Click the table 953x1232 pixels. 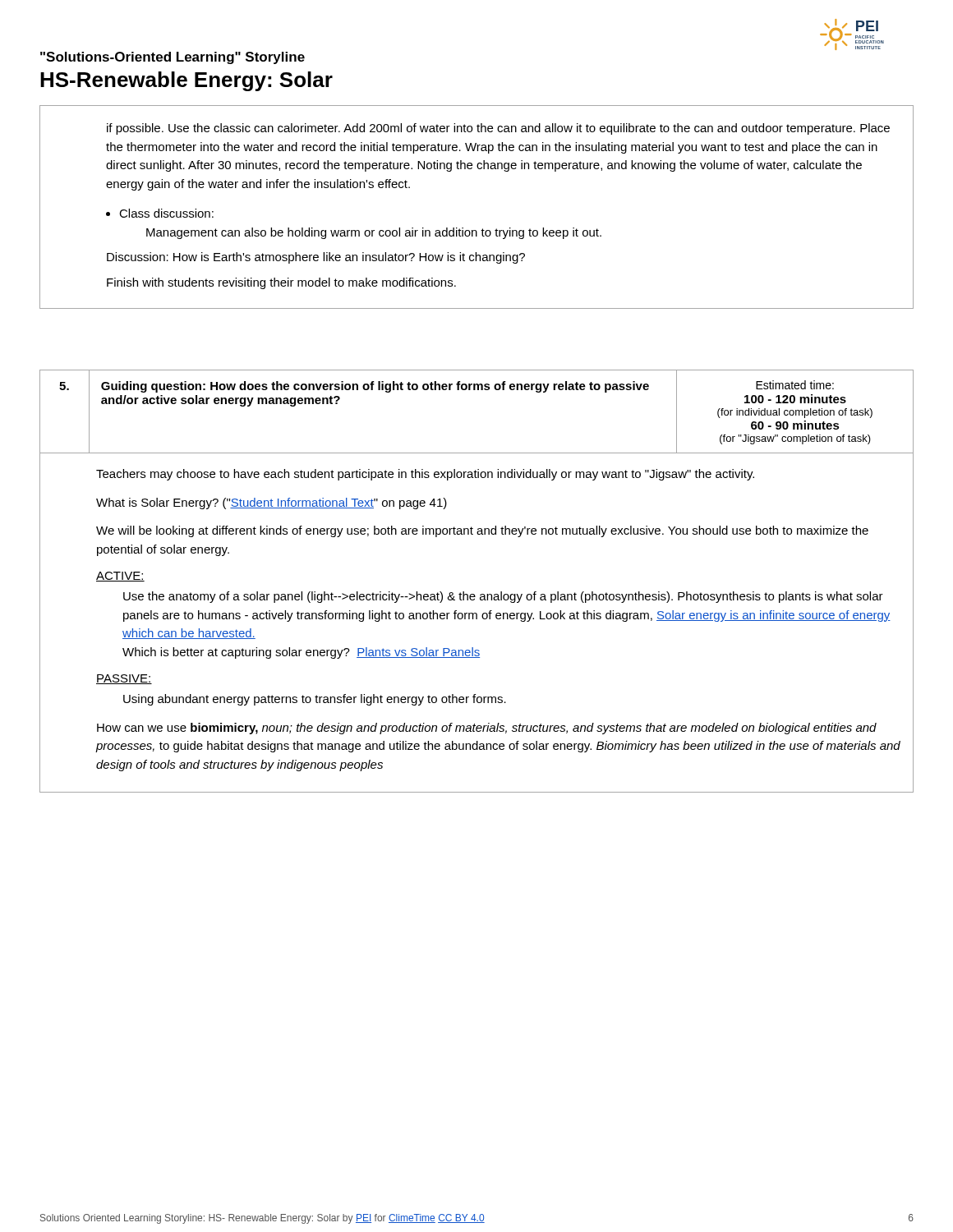476,411
